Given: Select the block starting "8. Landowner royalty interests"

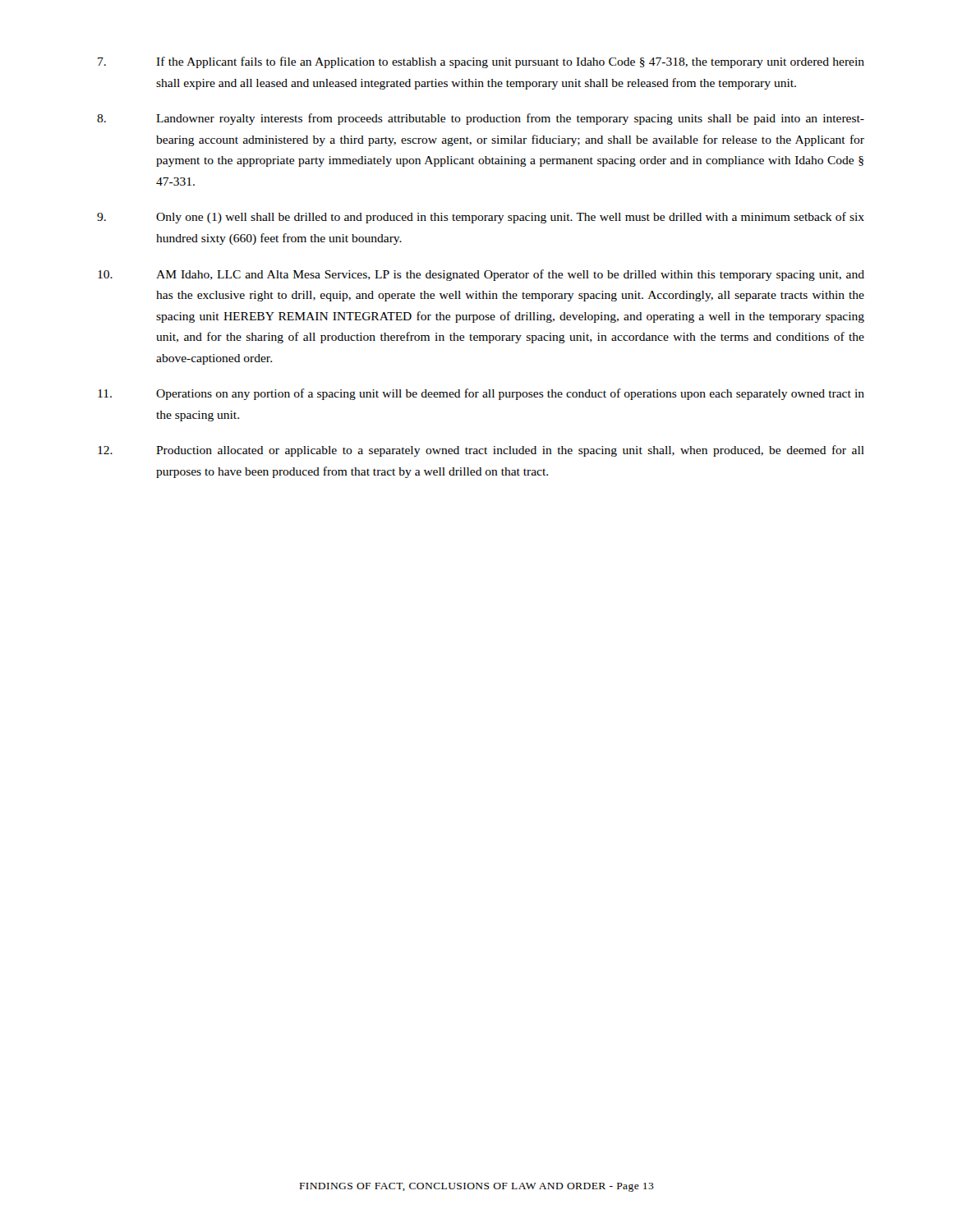Looking at the screenshot, I should pos(476,150).
